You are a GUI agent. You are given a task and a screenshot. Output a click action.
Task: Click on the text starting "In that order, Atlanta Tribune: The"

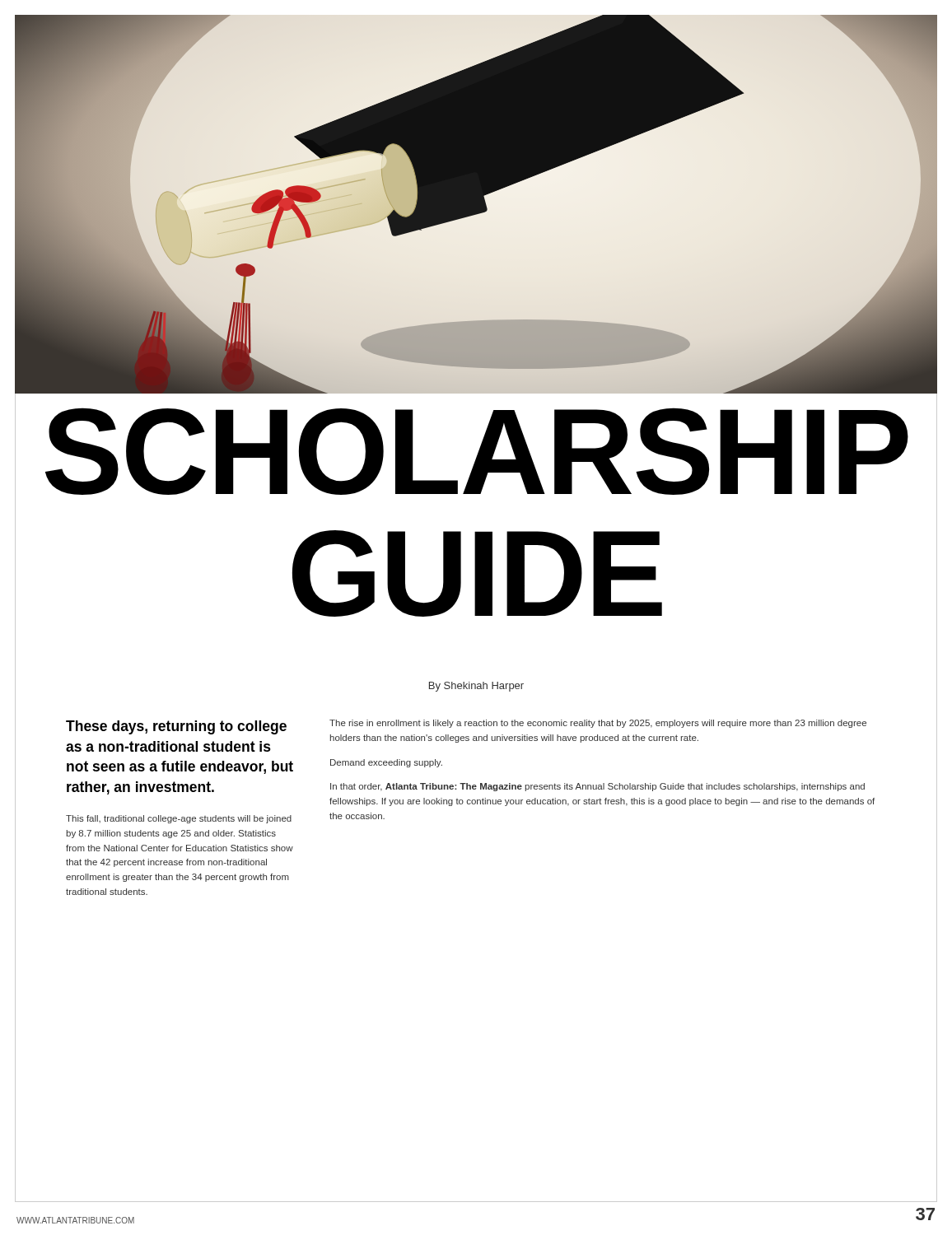[602, 801]
